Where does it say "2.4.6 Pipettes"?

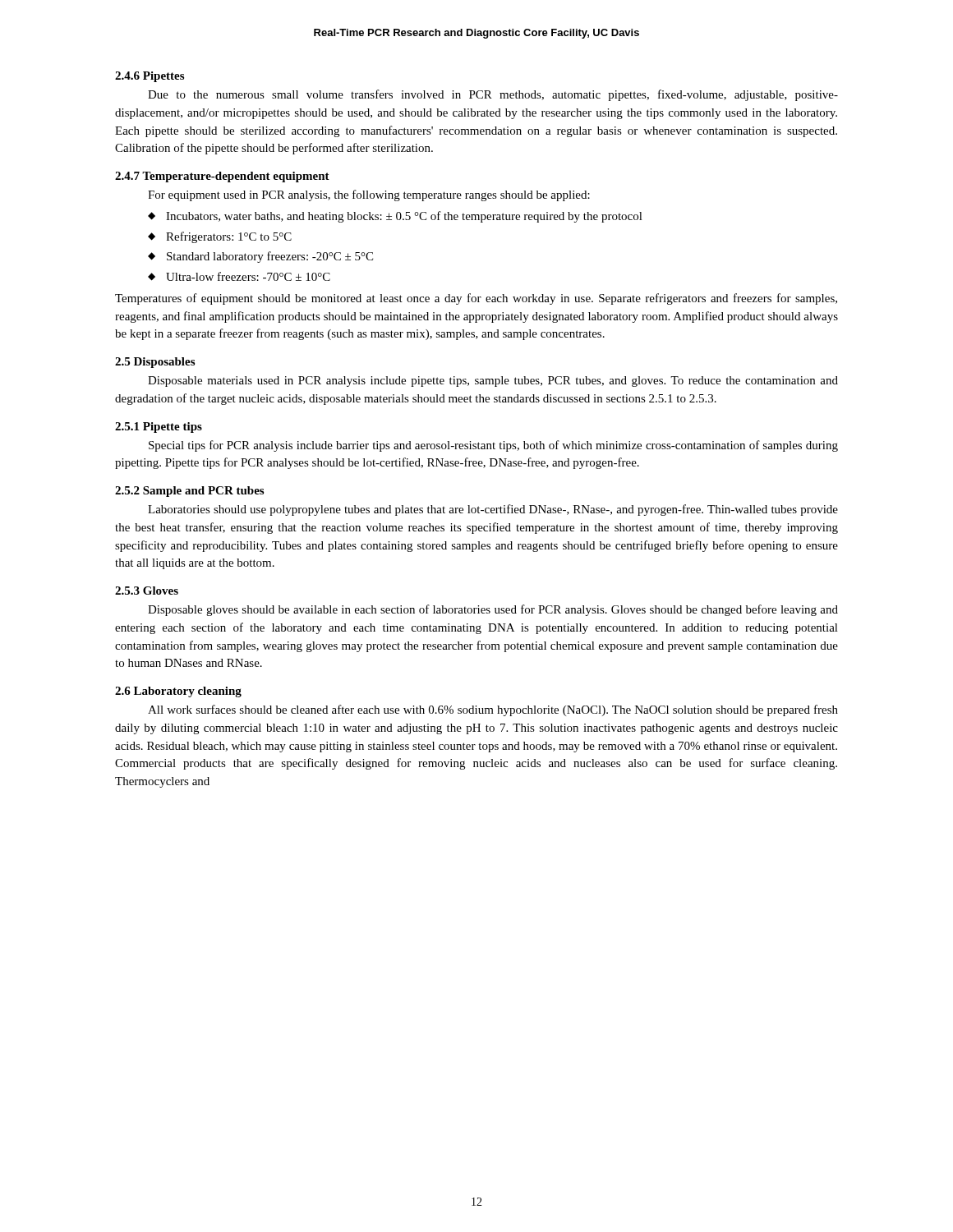coord(150,76)
